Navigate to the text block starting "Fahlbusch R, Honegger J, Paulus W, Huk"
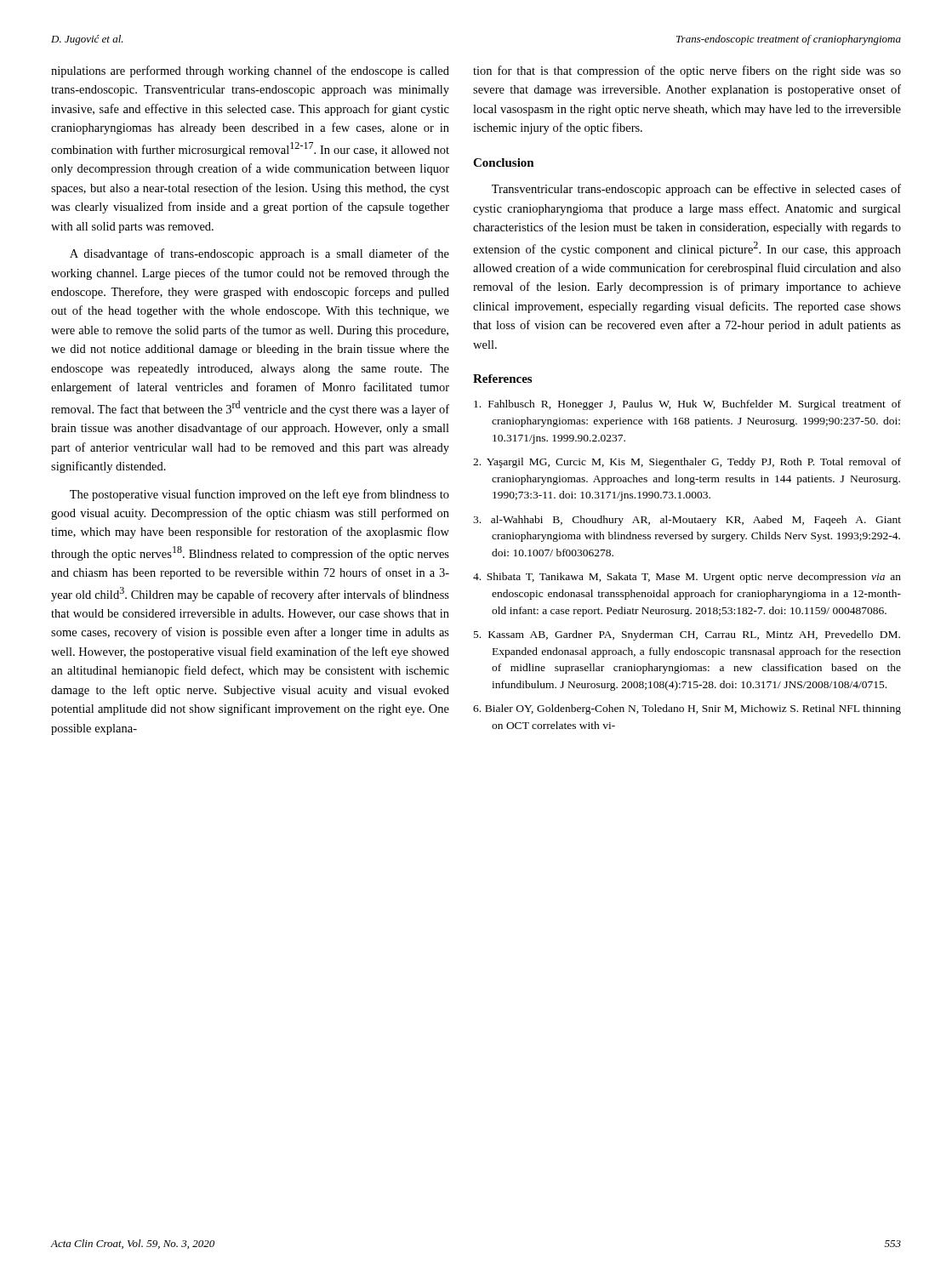 (687, 421)
